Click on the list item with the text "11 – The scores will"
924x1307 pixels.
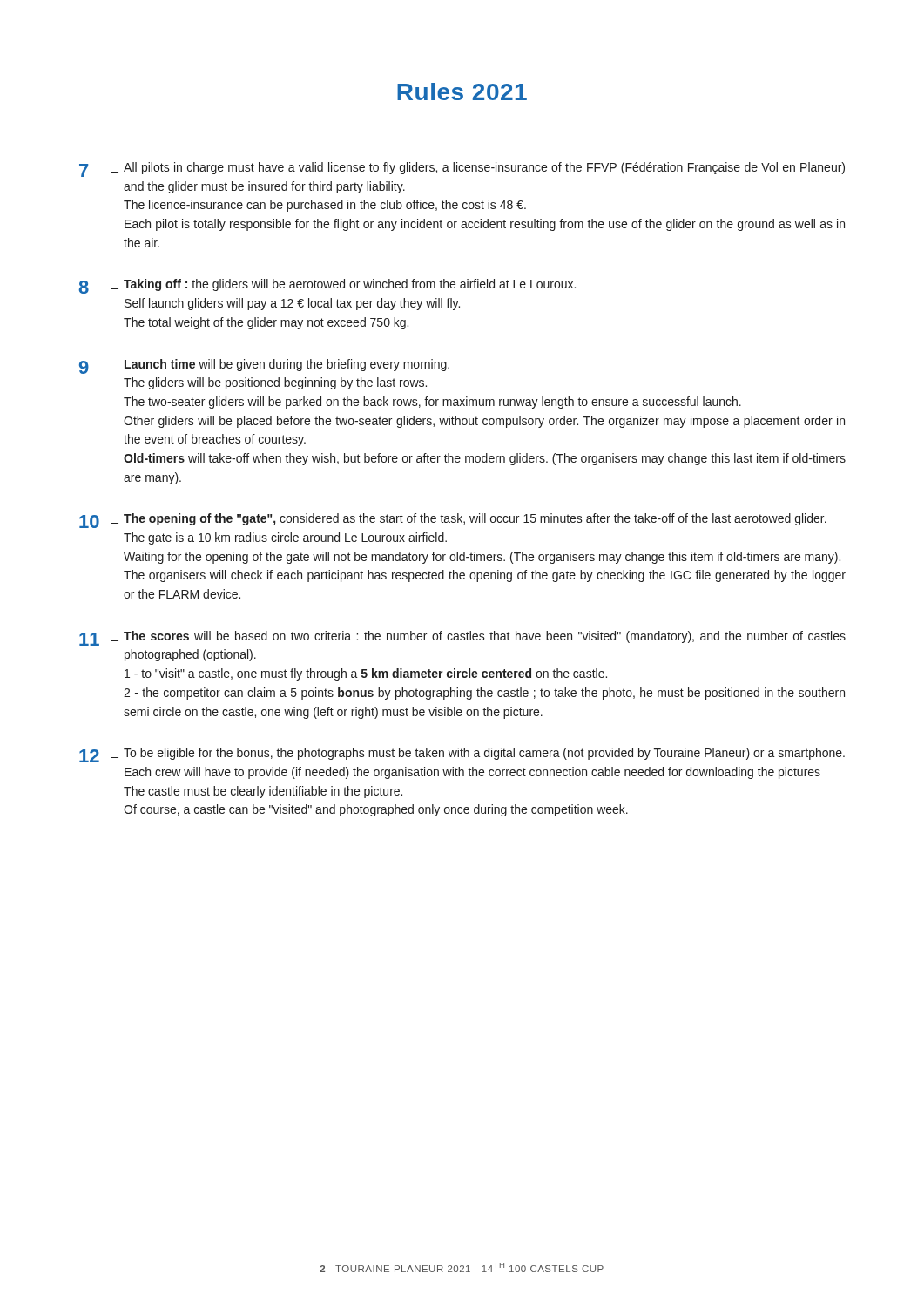click(x=462, y=674)
